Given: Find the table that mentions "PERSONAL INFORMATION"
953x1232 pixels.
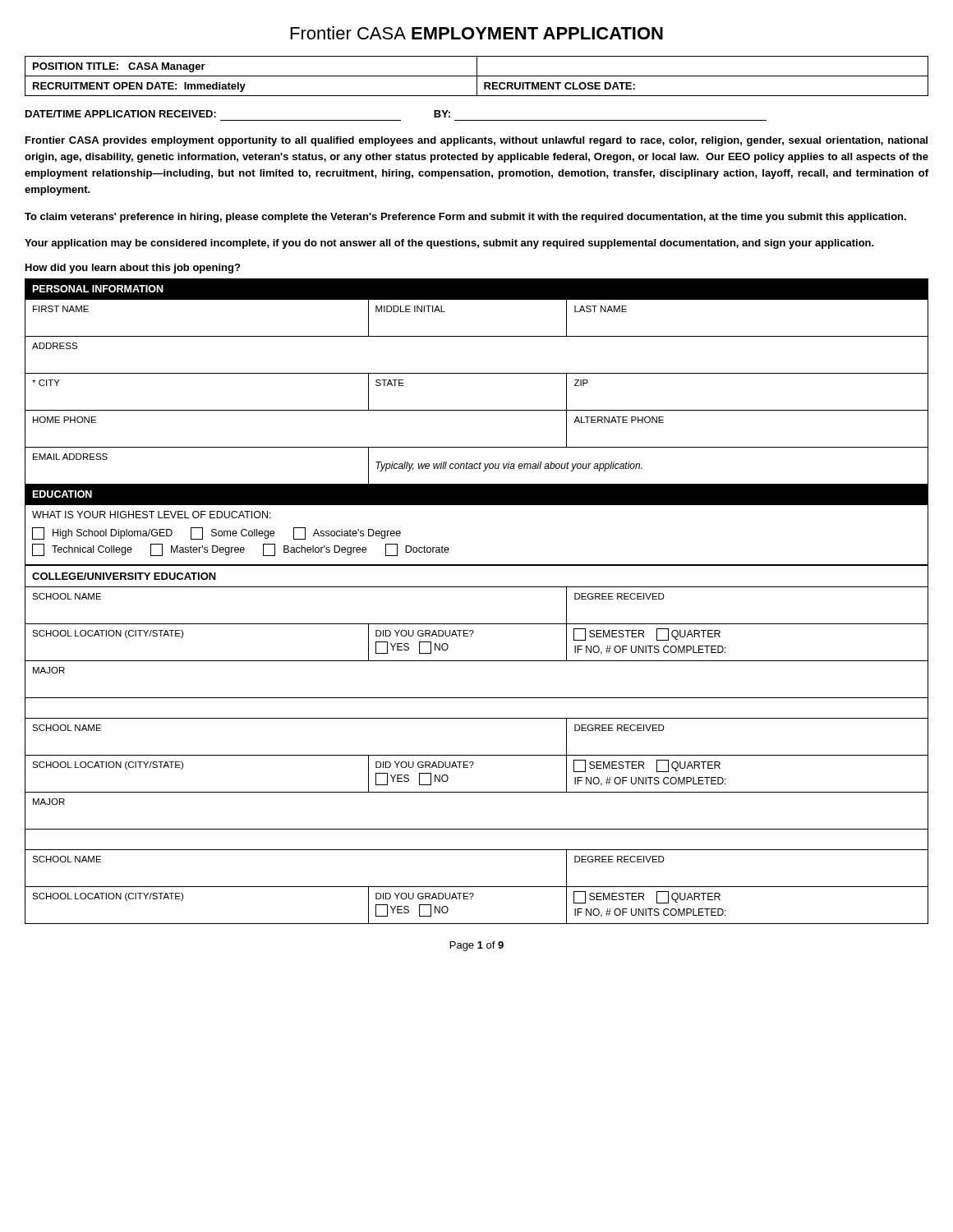Looking at the screenshot, I should (x=476, y=601).
